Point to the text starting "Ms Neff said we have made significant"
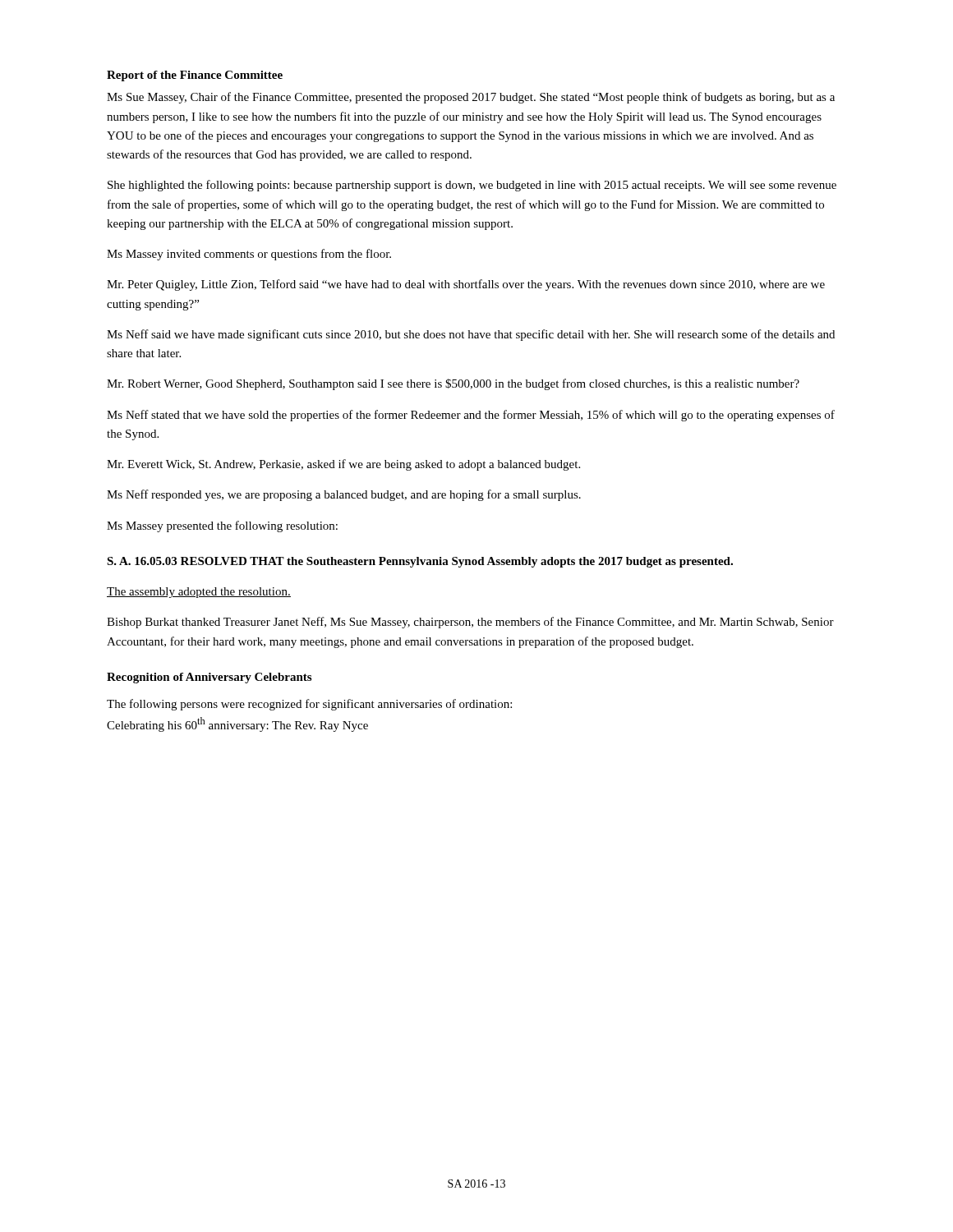The image size is (953, 1232). (x=471, y=344)
